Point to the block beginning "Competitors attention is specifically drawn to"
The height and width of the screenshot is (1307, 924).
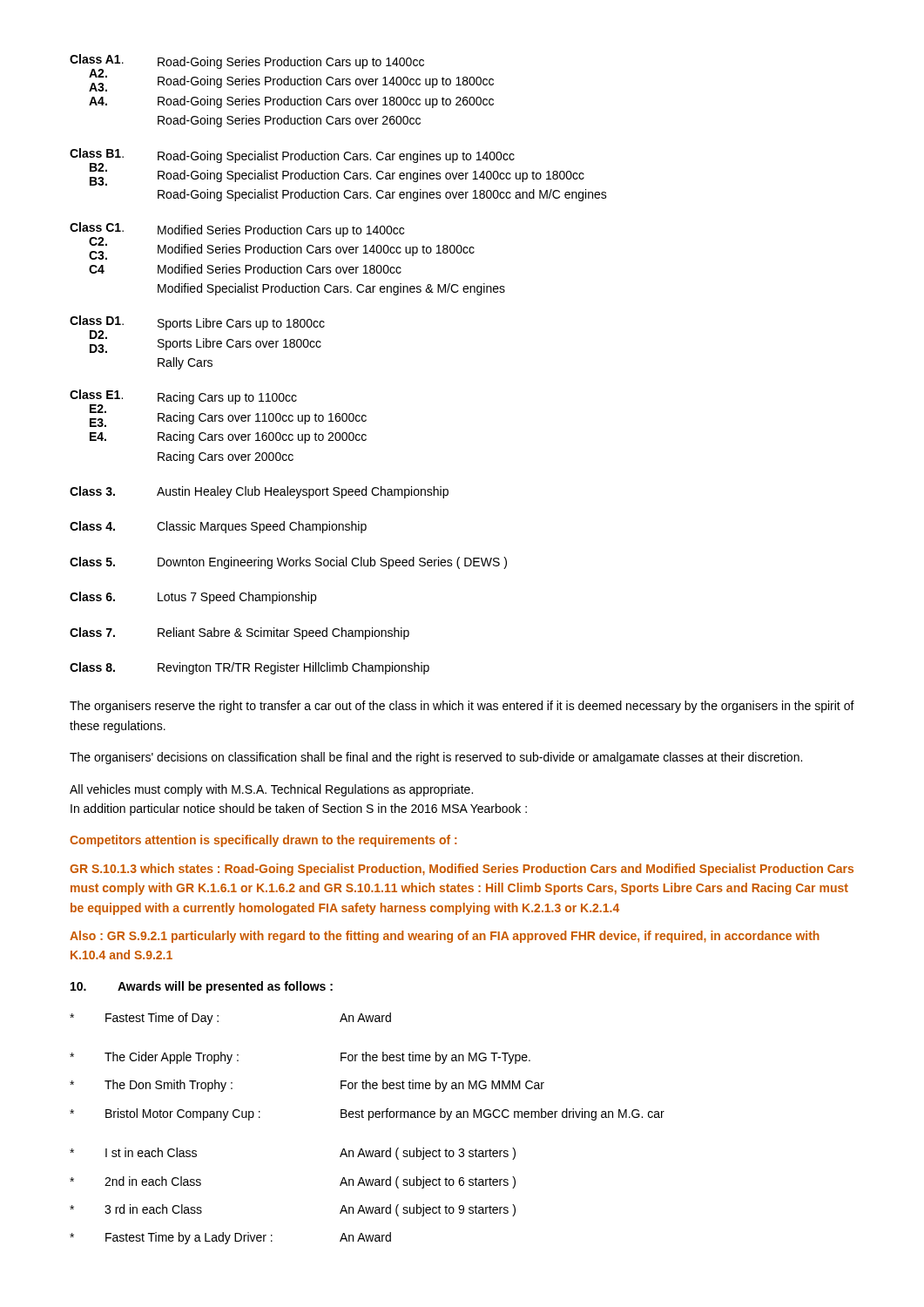pos(264,840)
